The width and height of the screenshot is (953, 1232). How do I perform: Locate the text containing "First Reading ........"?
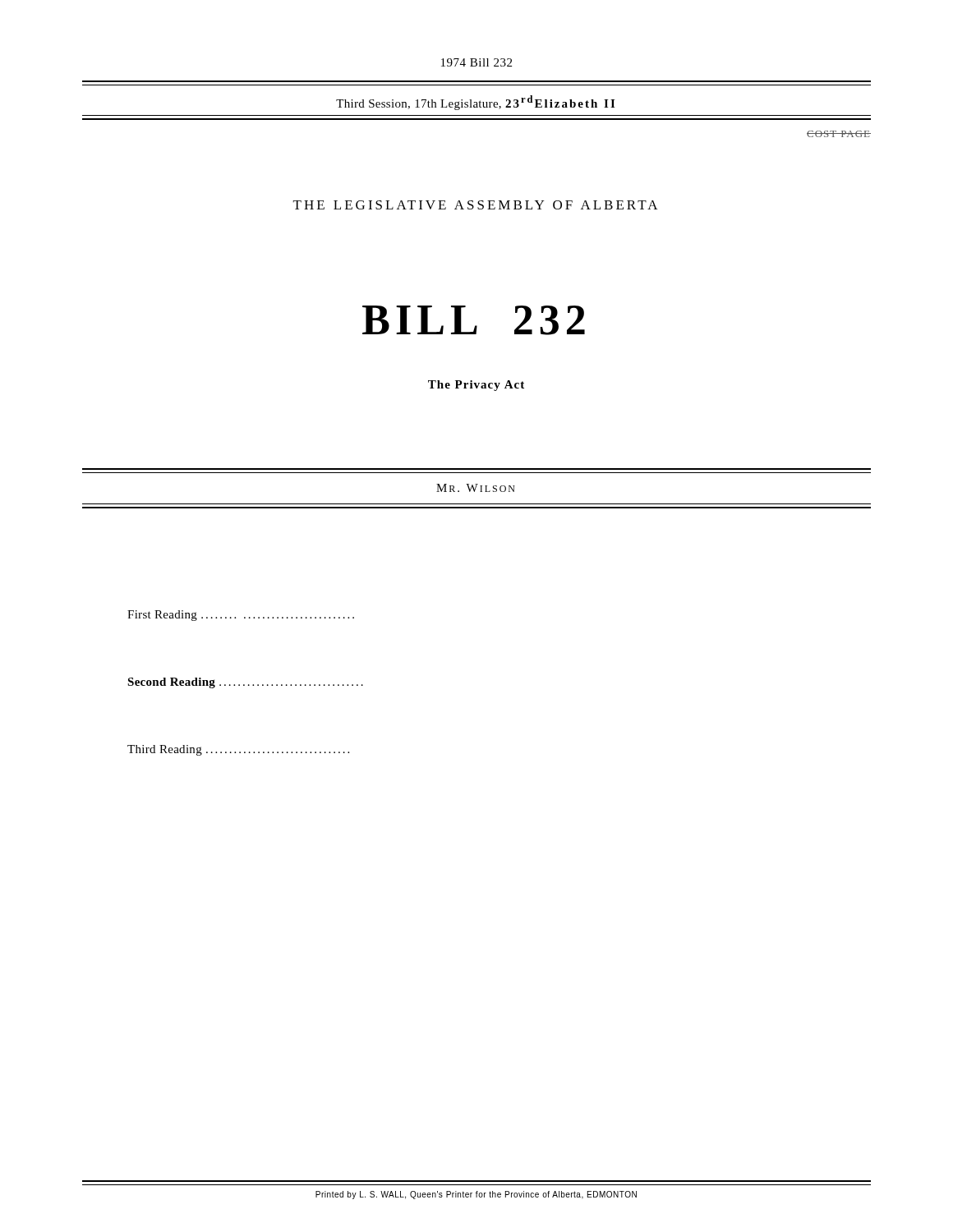(x=242, y=614)
